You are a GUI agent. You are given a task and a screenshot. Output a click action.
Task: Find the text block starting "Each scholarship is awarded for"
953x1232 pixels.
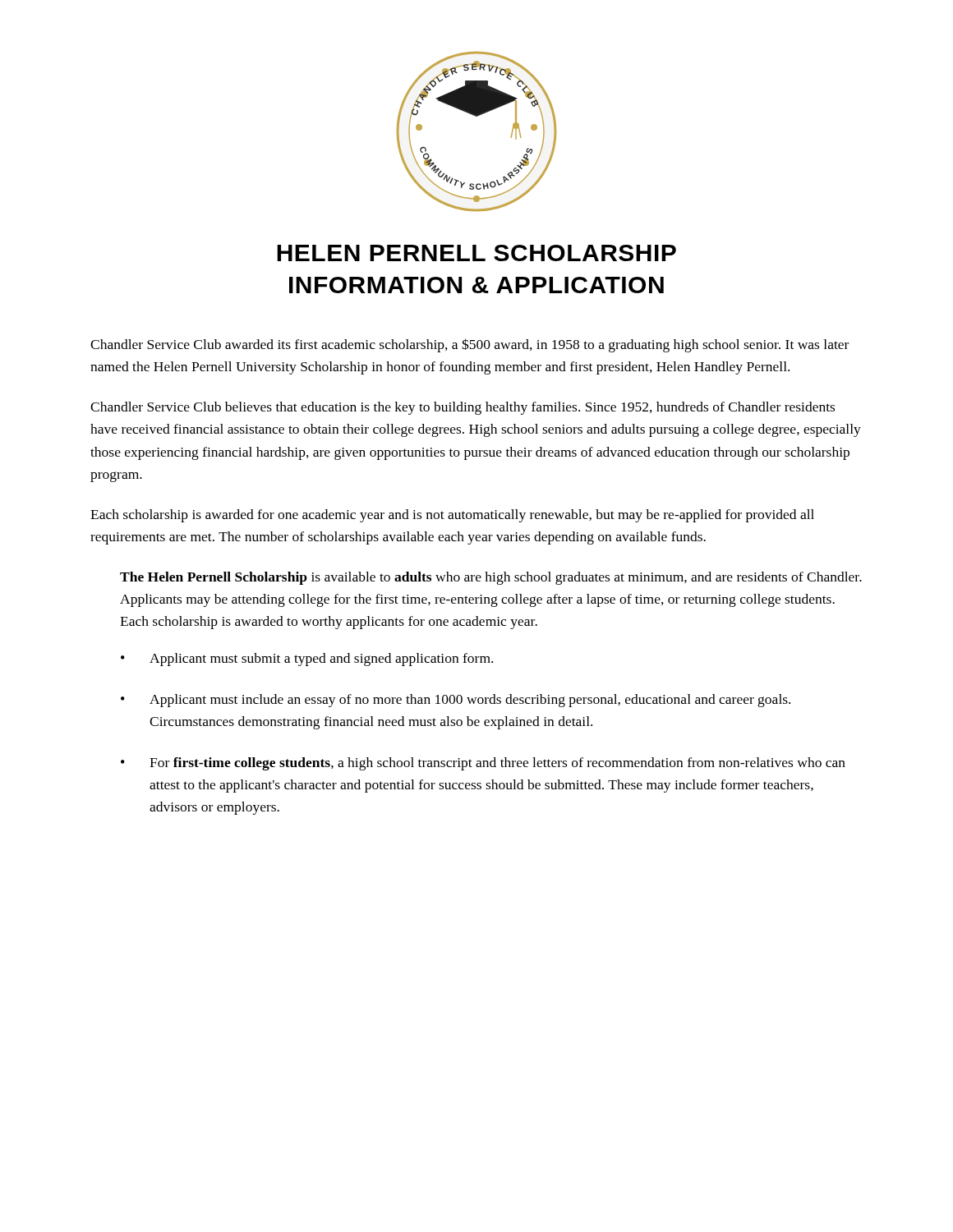tap(452, 525)
